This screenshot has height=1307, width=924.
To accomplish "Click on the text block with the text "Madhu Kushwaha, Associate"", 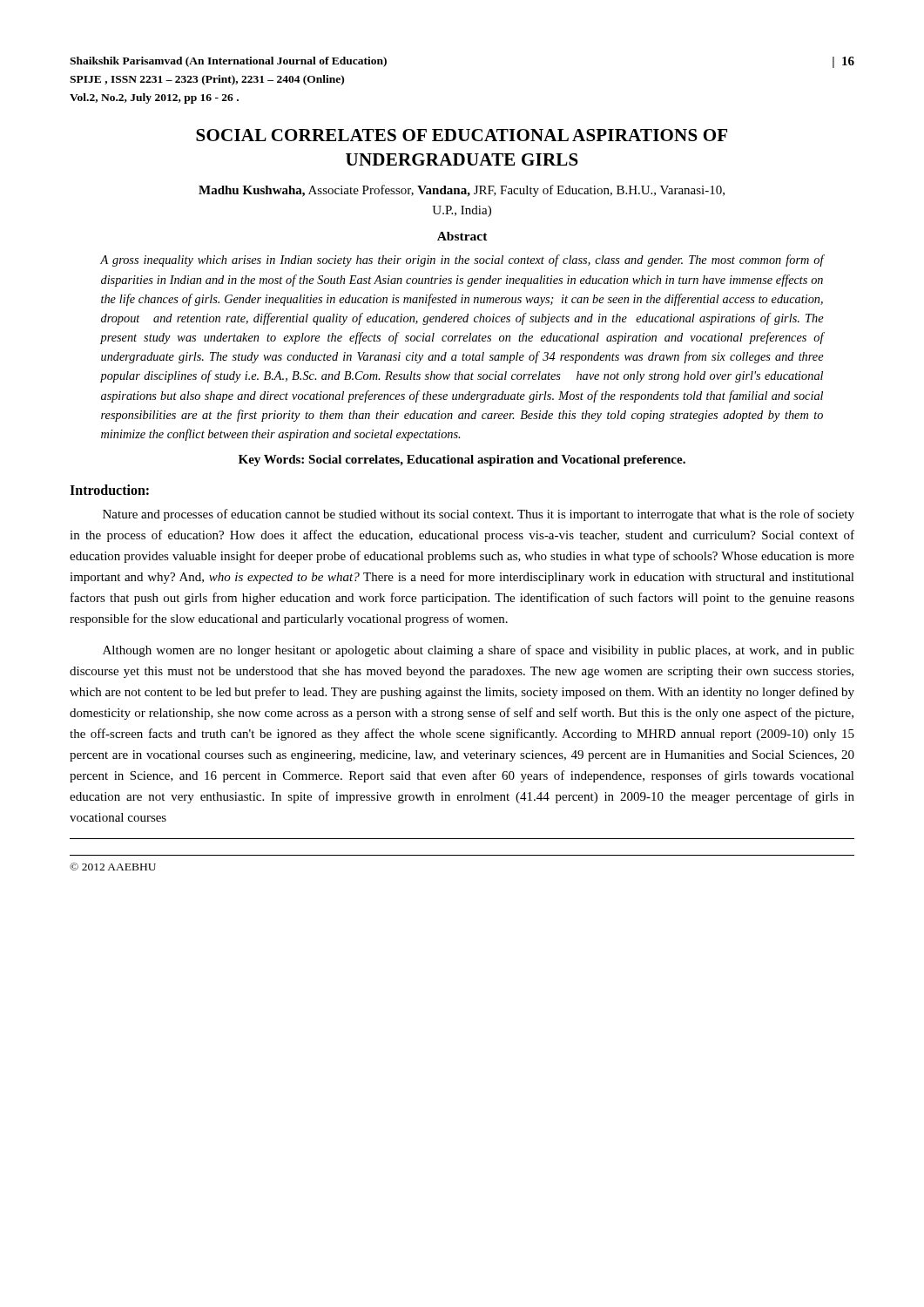I will [x=462, y=200].
